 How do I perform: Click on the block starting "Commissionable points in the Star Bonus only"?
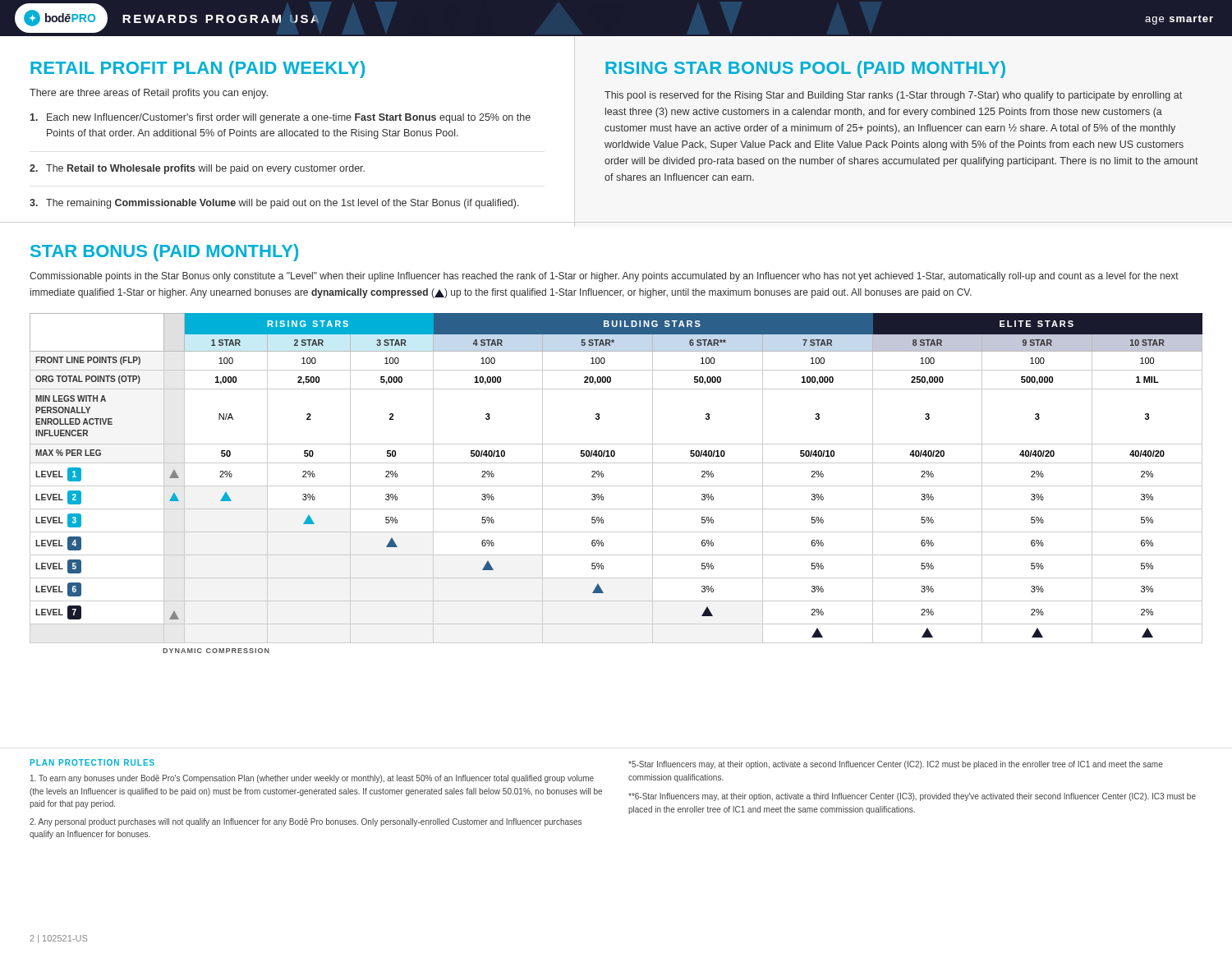[604, 284]
